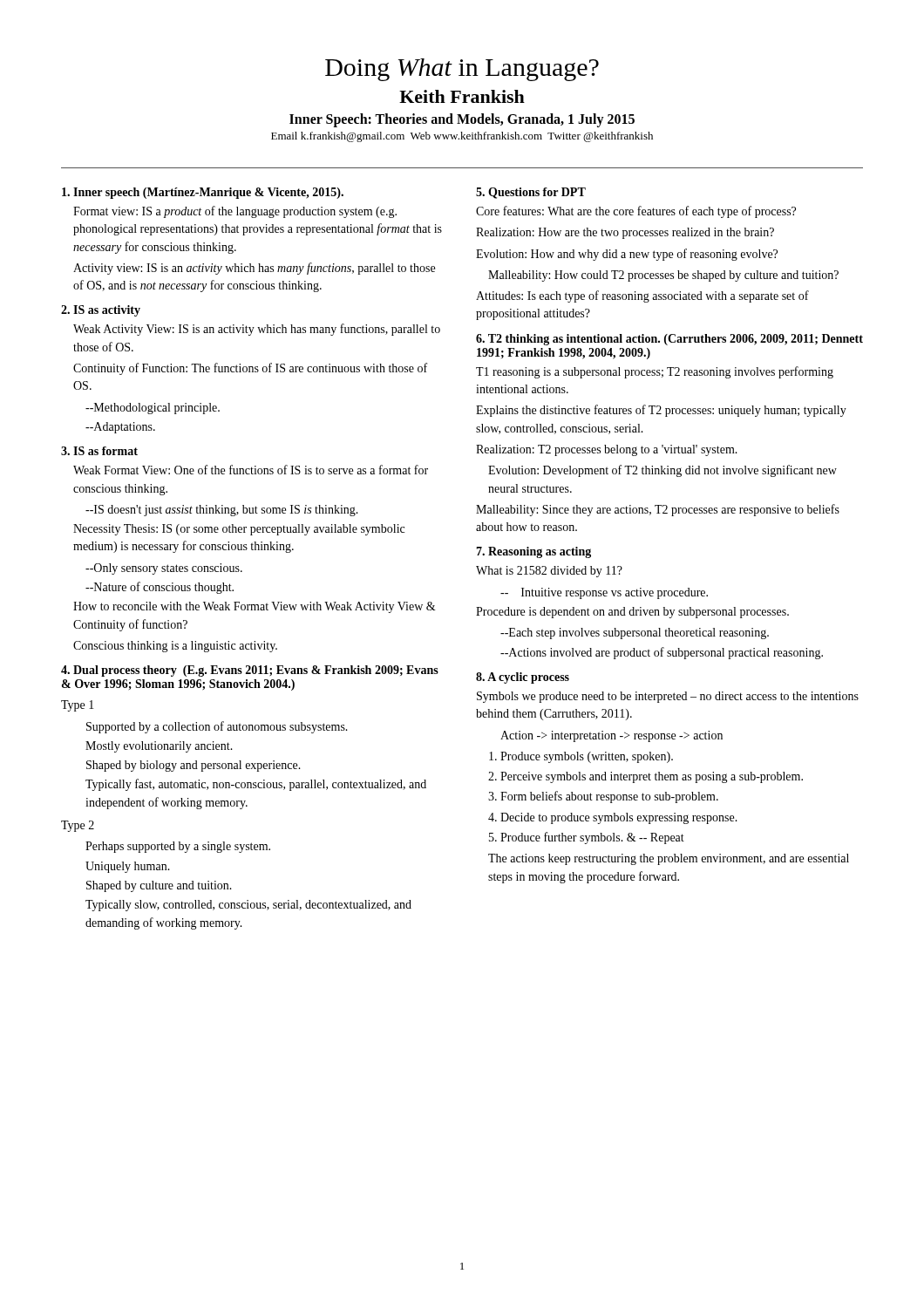Locate the text block containing "Malleability: How could"

tap(664, 275)
